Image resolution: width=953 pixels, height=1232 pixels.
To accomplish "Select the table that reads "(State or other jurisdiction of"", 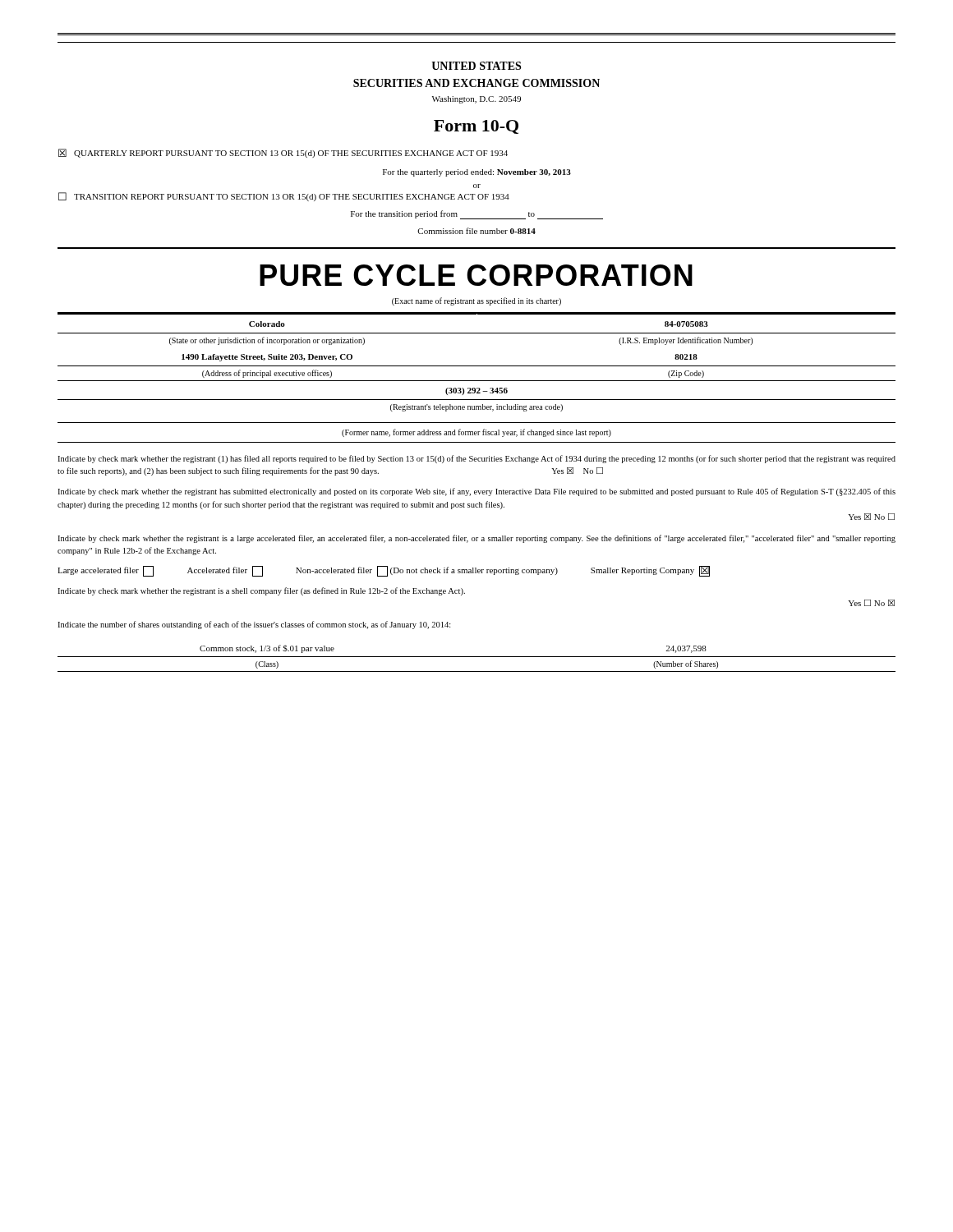I will pos(476,331).
